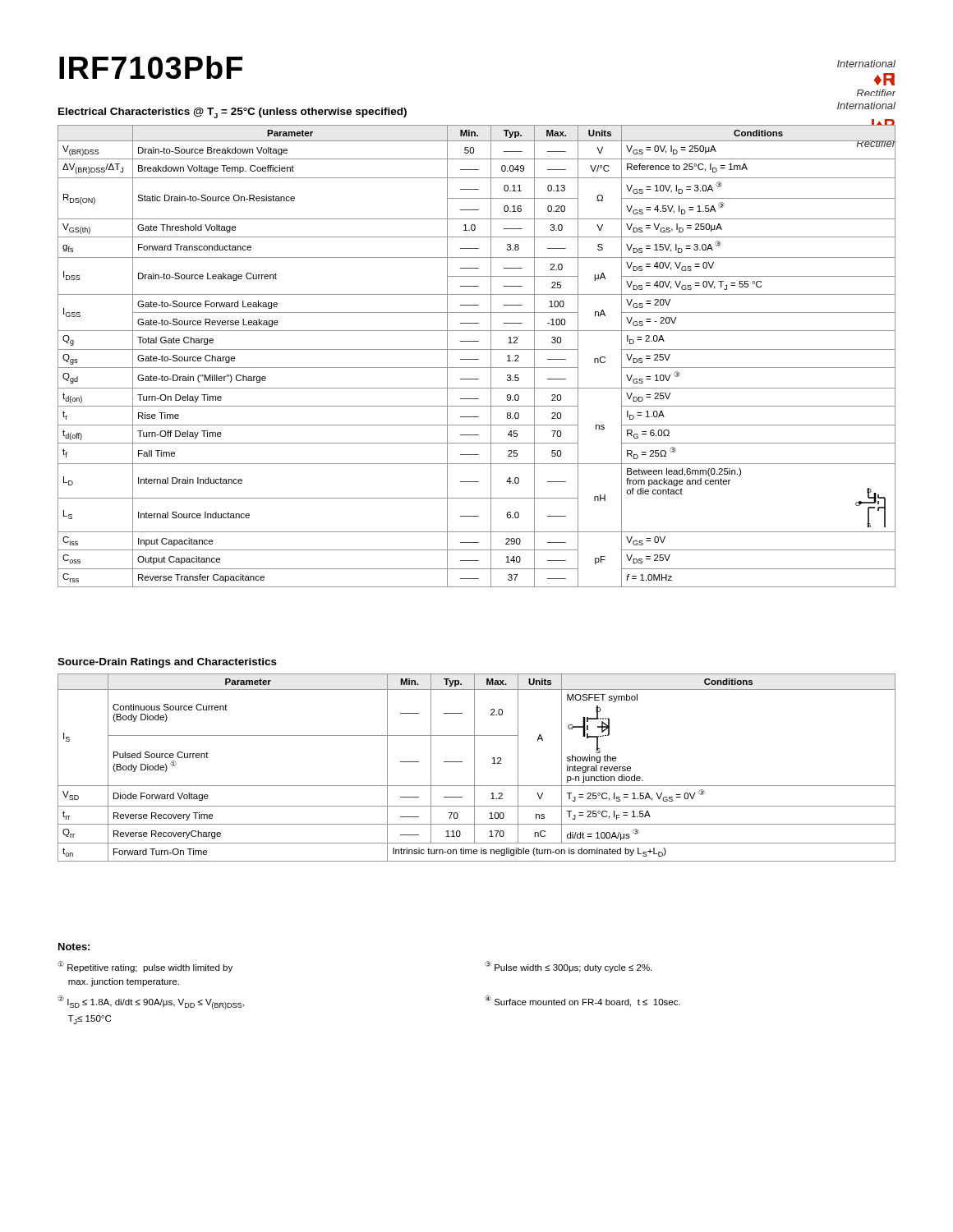This screenshot has height=1232, width=953.
Task: Click the passage that begins "③ Pulse width ≤ 300μs;"
Action: (569, 966)
